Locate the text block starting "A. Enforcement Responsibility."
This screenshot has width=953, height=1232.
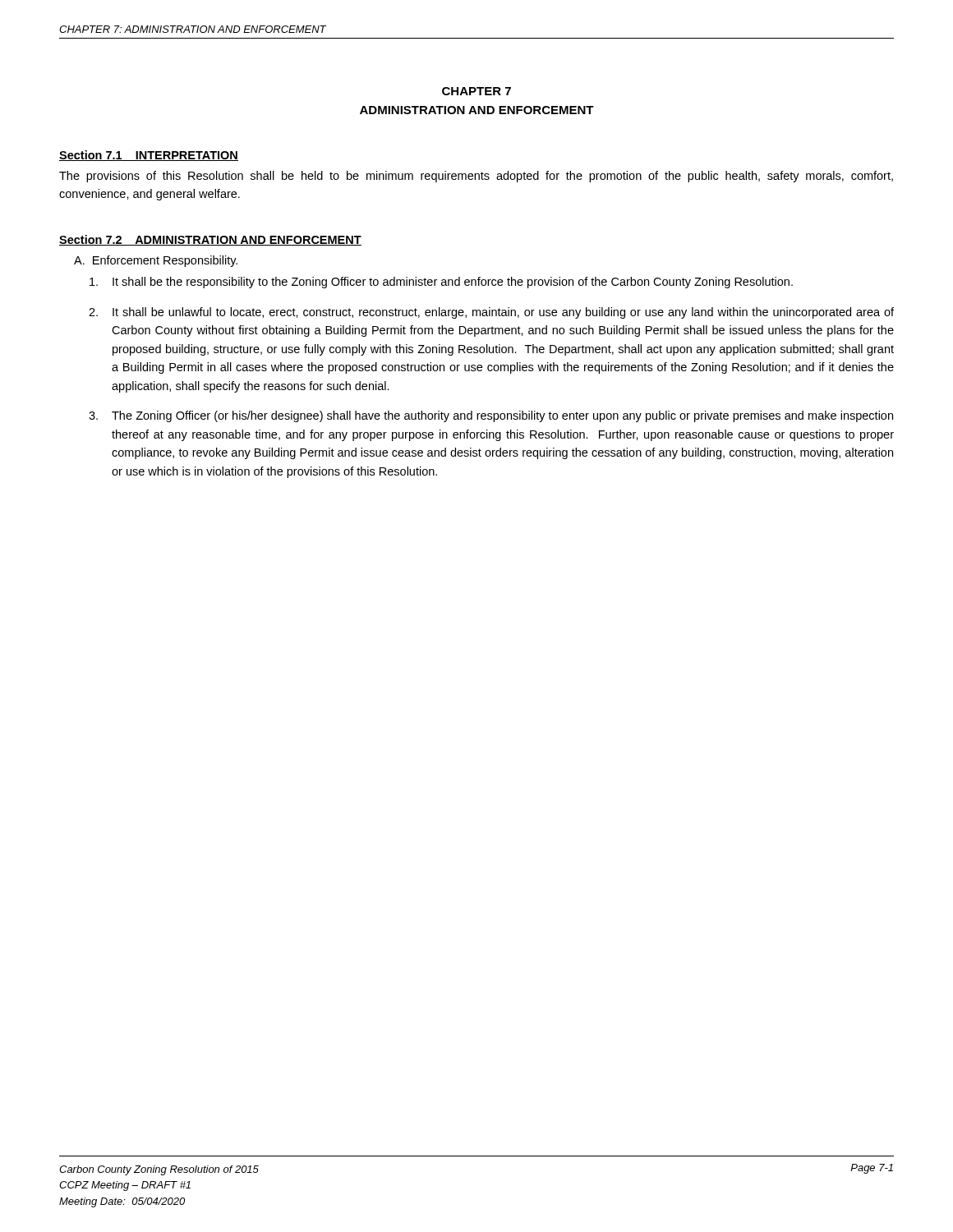point(156,260)
